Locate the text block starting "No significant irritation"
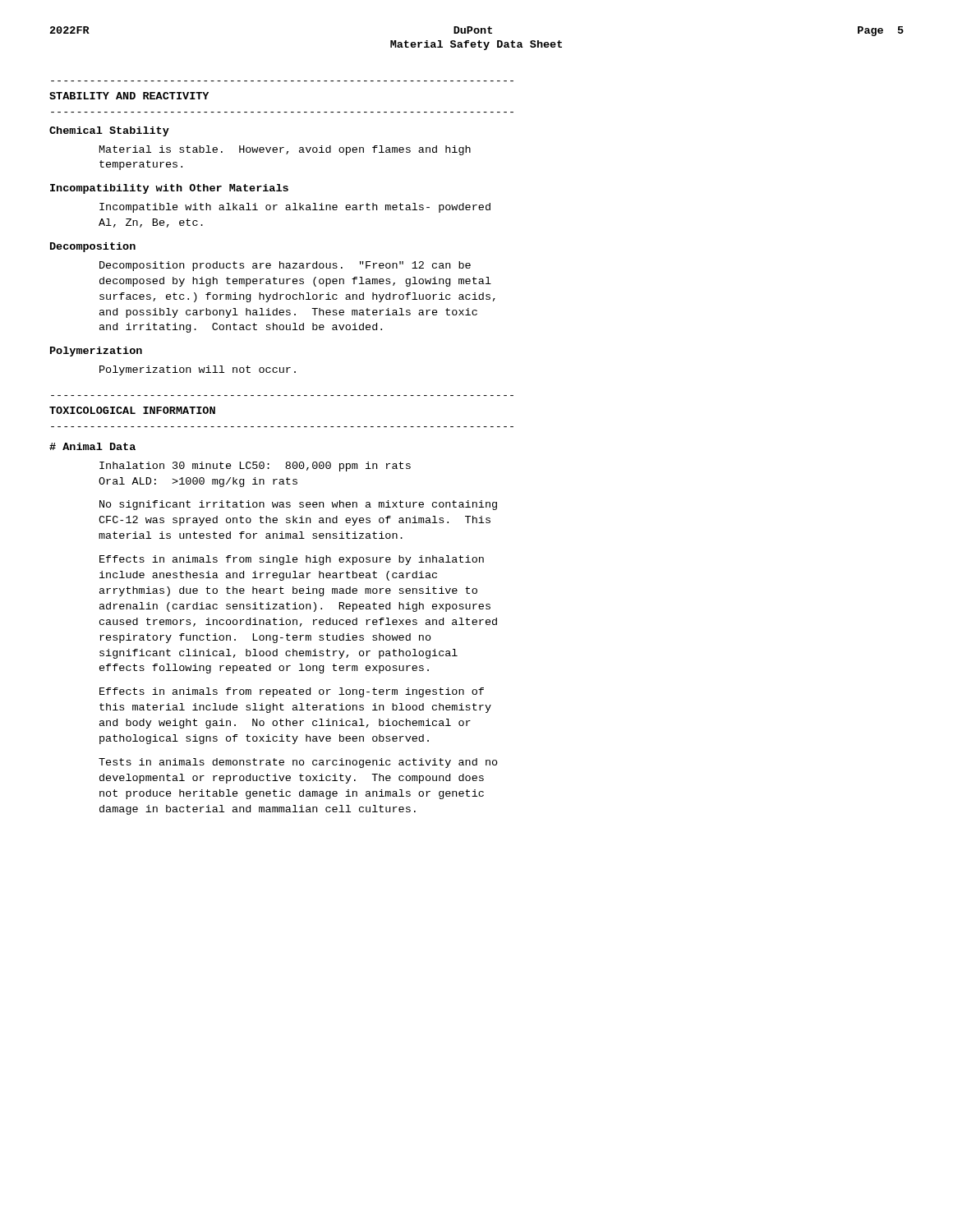 298,521
